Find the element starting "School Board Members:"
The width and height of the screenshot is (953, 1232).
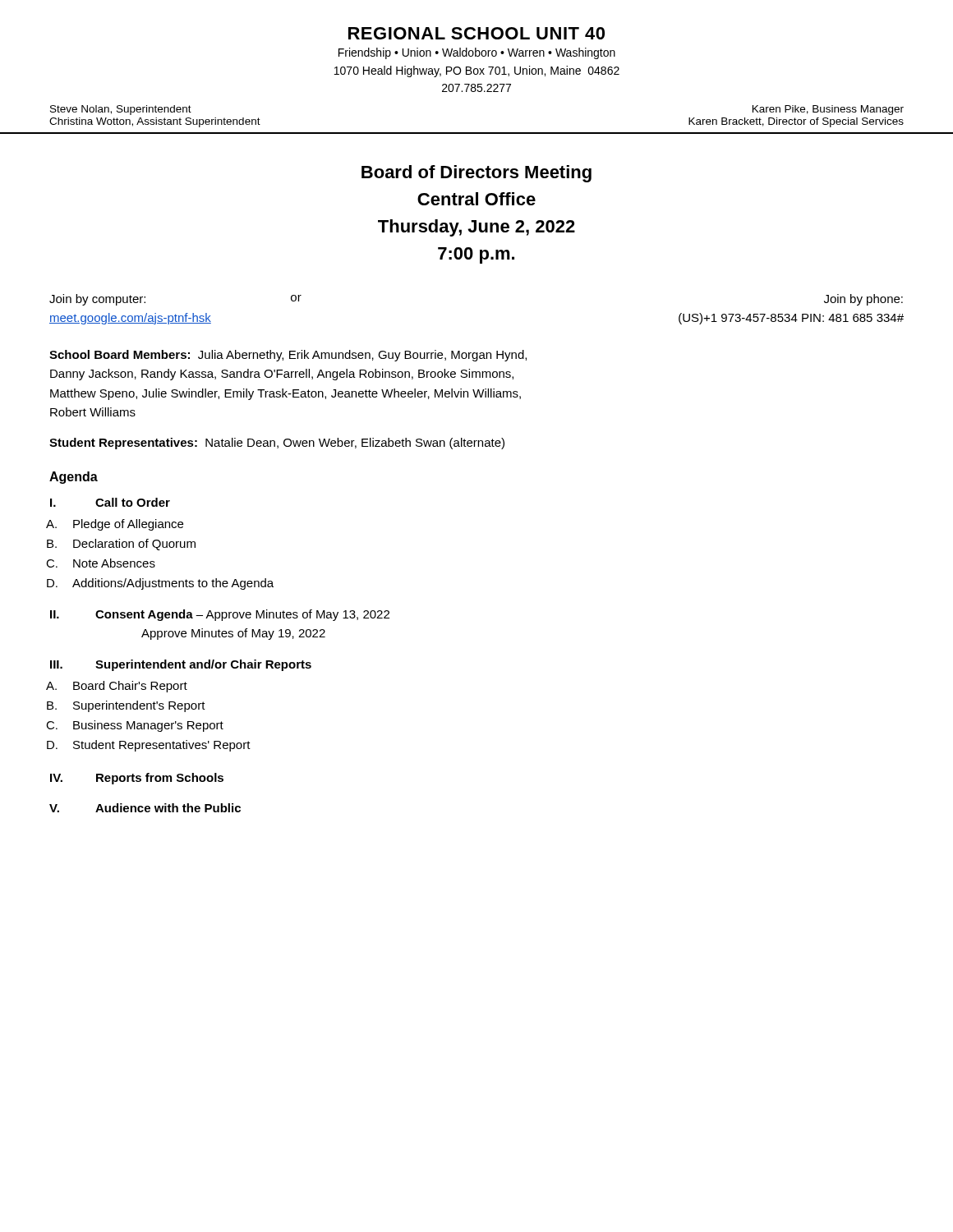coord(476,383)
